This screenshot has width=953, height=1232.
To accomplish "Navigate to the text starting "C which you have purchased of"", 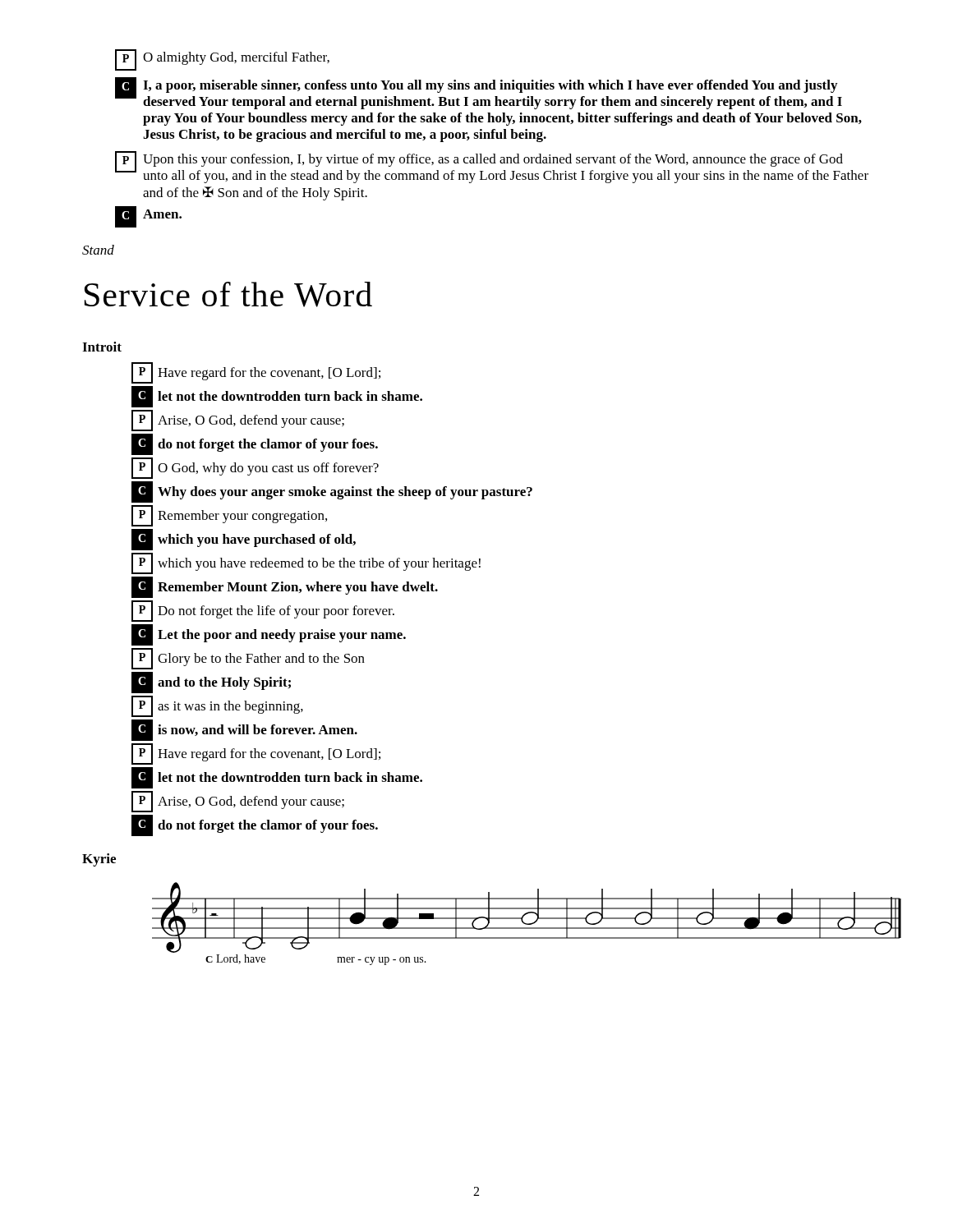I will (x=244, y=540).
